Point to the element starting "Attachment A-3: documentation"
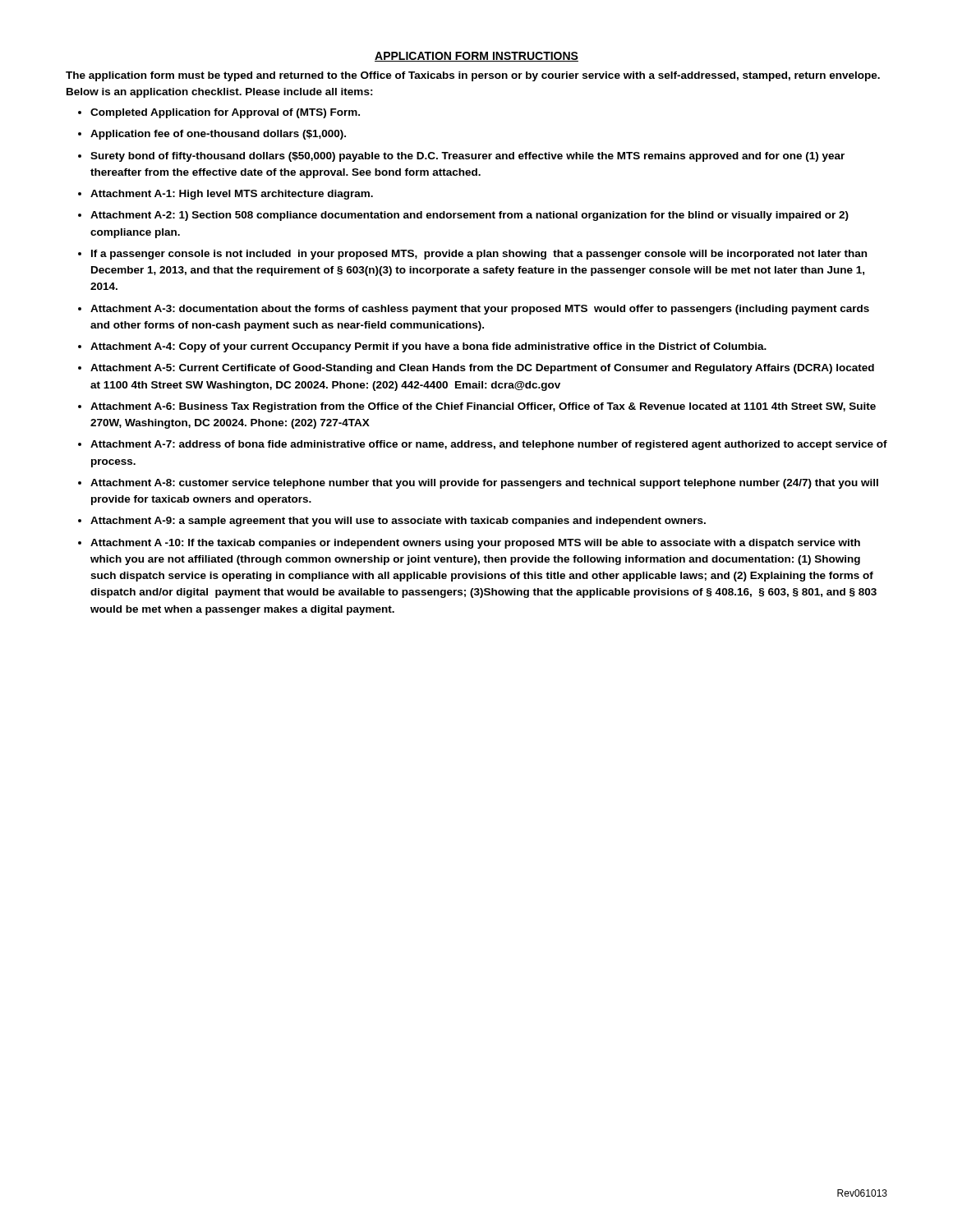The height and width of the screenshot is (1232, 953). (480, 316)
